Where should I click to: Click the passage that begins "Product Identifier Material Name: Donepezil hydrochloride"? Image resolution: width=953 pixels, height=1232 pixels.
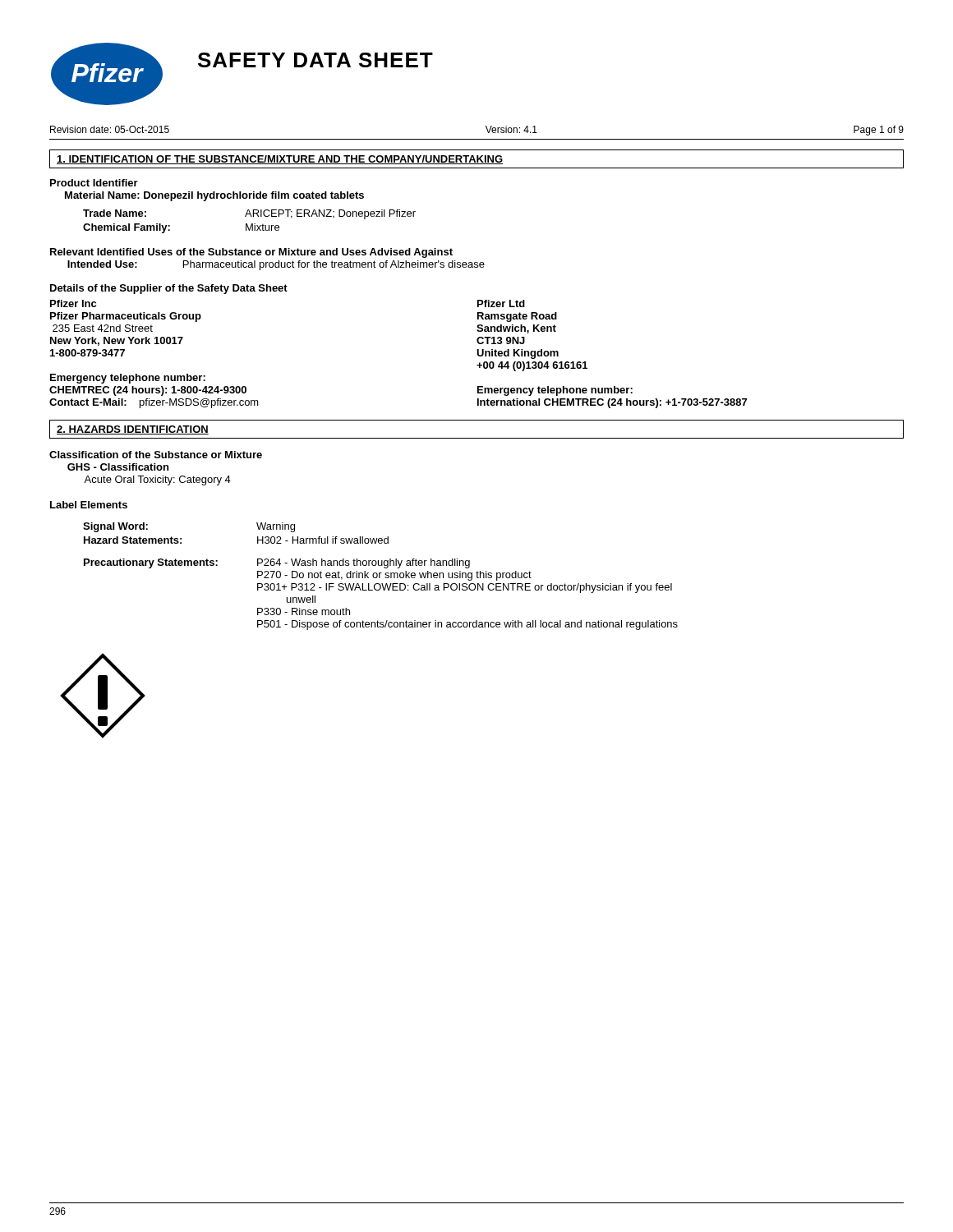click(207, 189)
